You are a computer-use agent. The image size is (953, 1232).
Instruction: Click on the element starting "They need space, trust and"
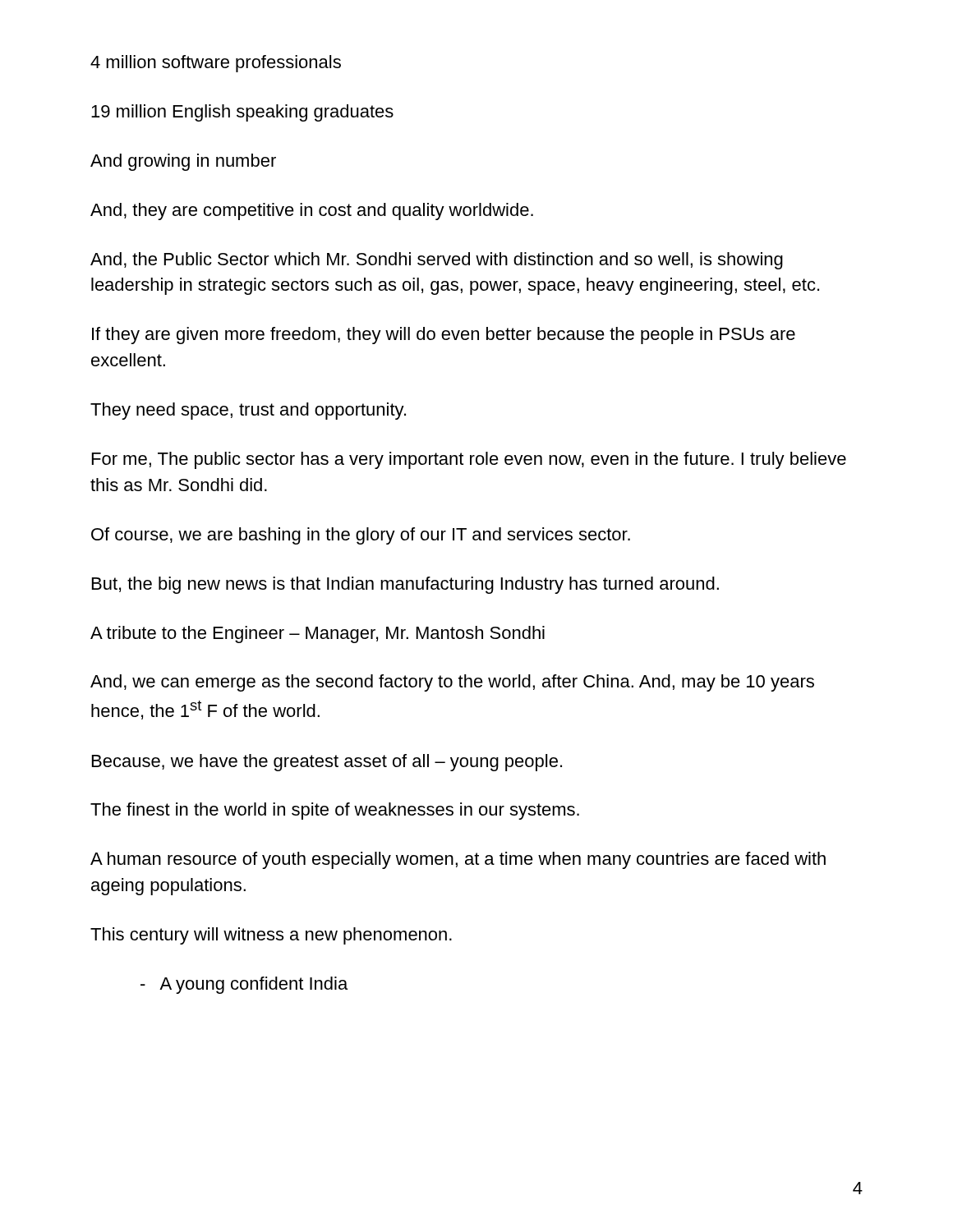pos(249,410)
